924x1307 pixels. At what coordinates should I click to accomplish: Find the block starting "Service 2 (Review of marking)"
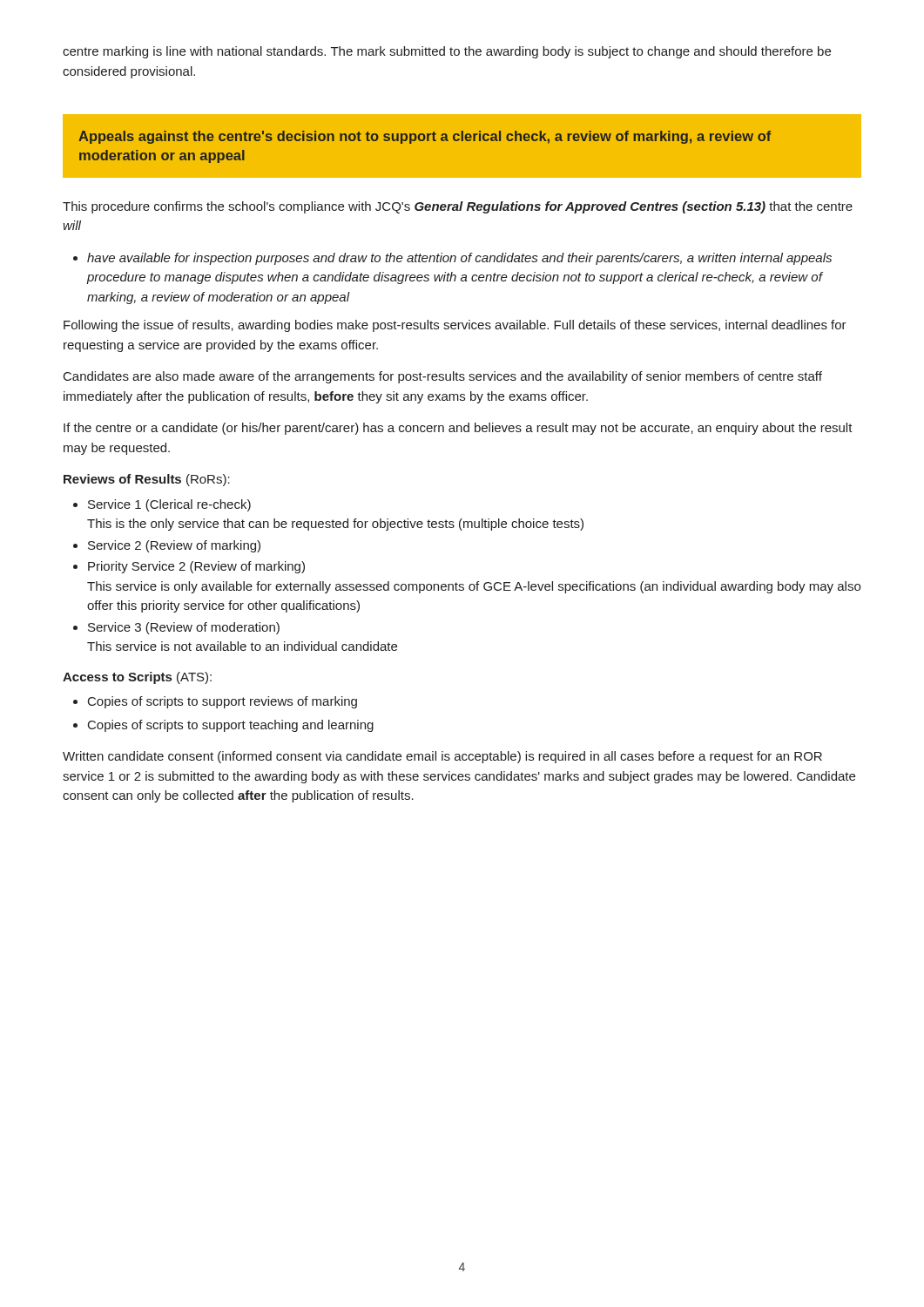tap(174, 546)
